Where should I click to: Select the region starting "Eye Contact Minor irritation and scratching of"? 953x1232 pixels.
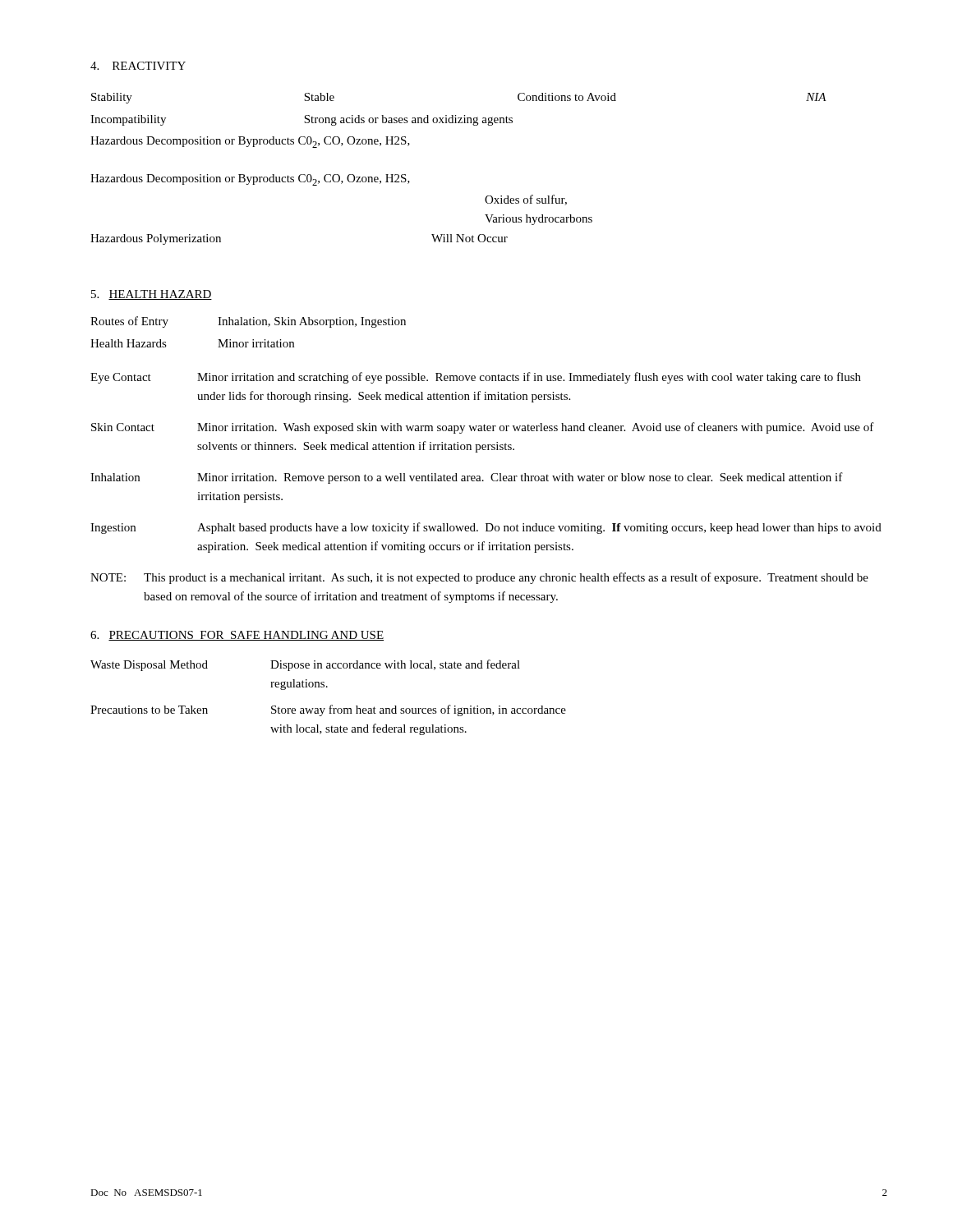489,386
